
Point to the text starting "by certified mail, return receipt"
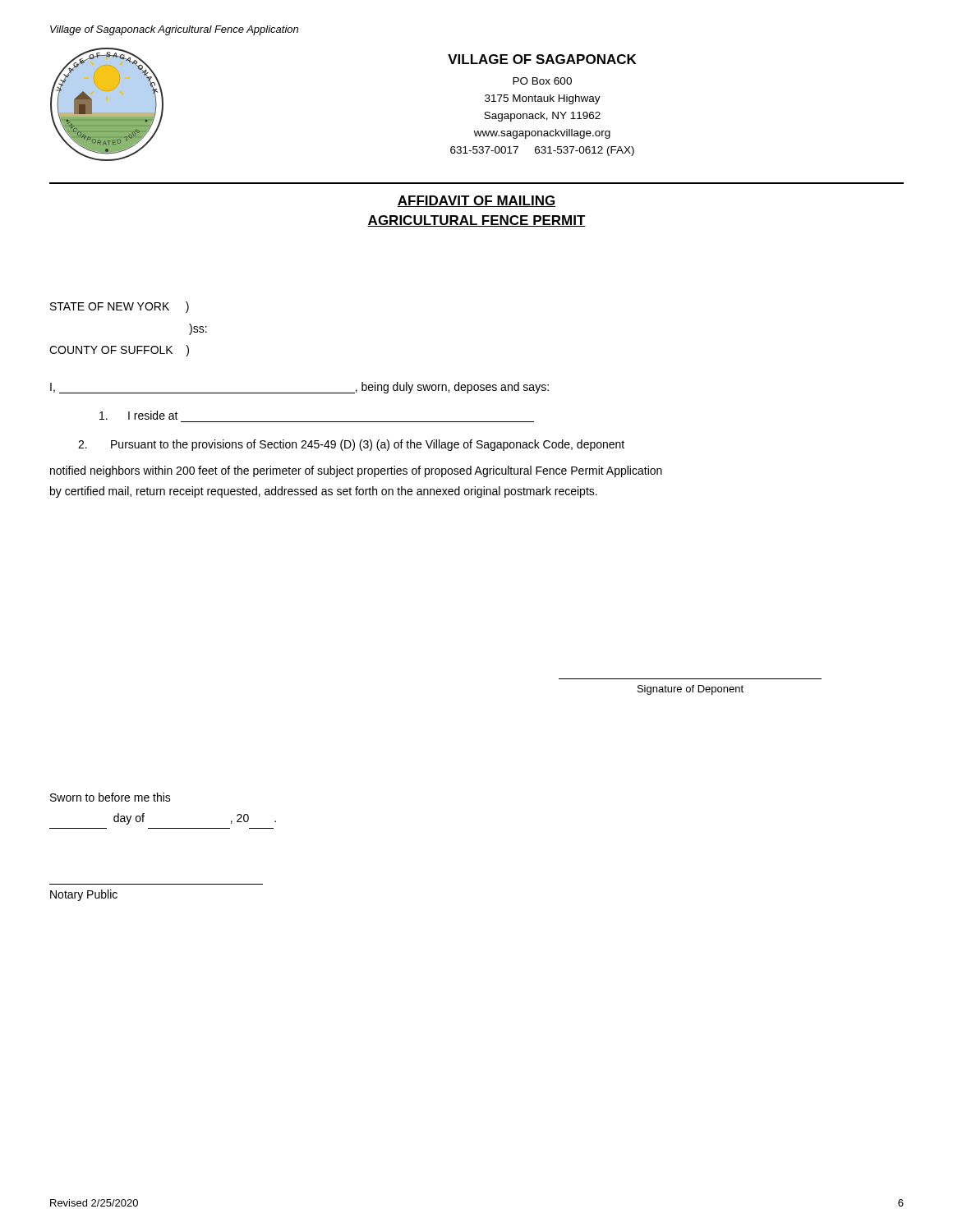point(324,491)
